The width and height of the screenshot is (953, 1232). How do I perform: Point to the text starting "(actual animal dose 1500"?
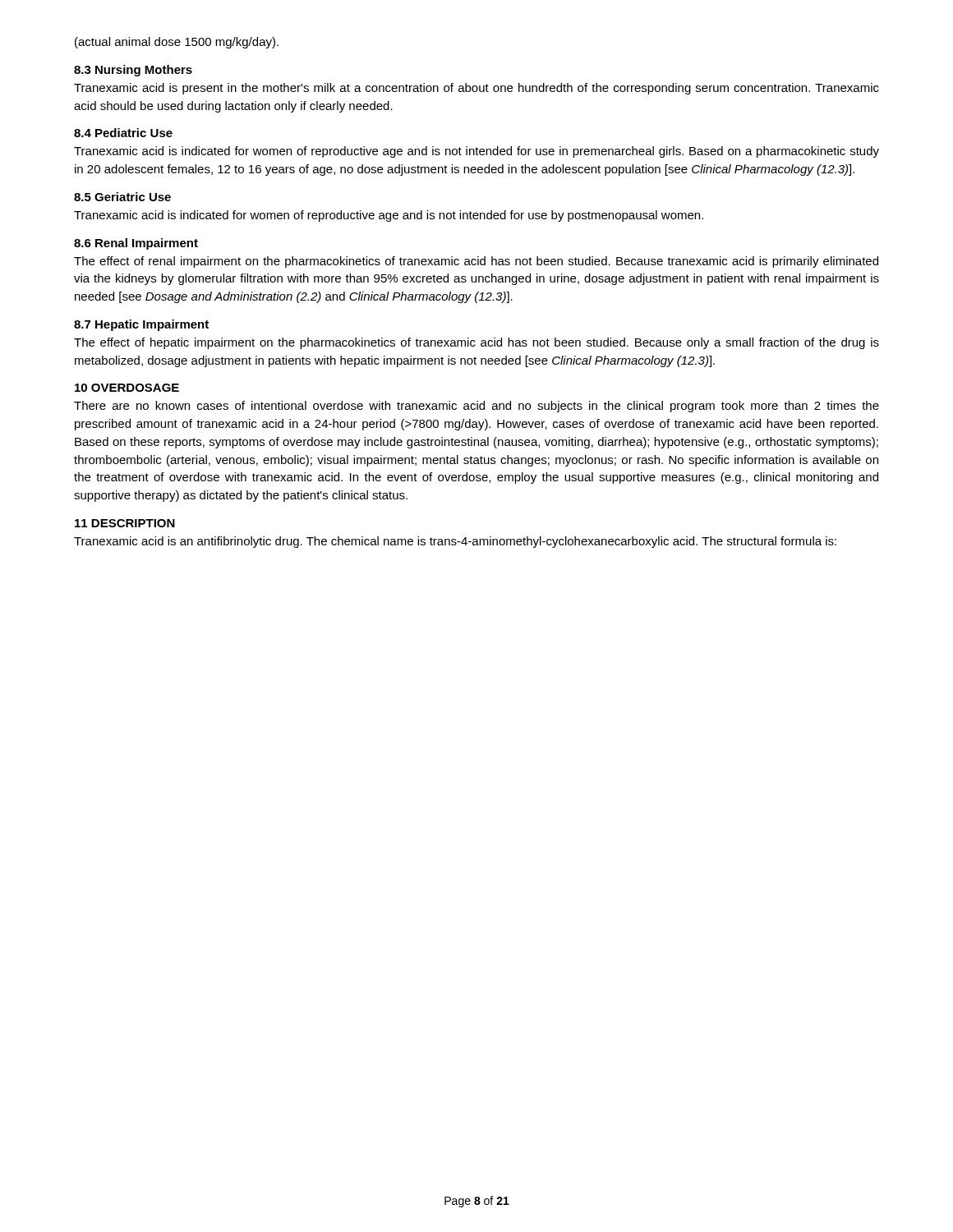coord(177,41)
